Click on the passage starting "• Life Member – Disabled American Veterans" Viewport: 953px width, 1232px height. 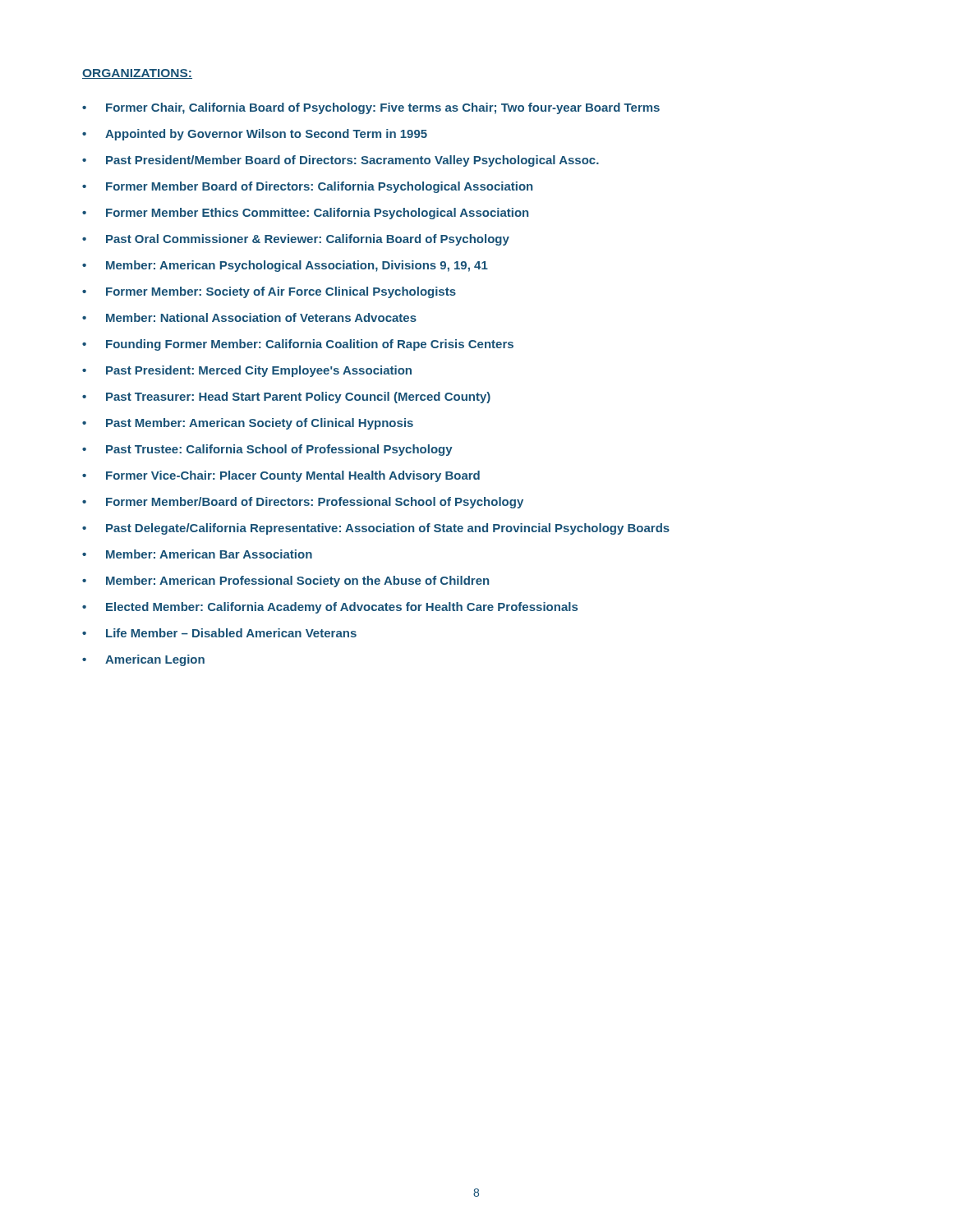click(x=219, y=633)
